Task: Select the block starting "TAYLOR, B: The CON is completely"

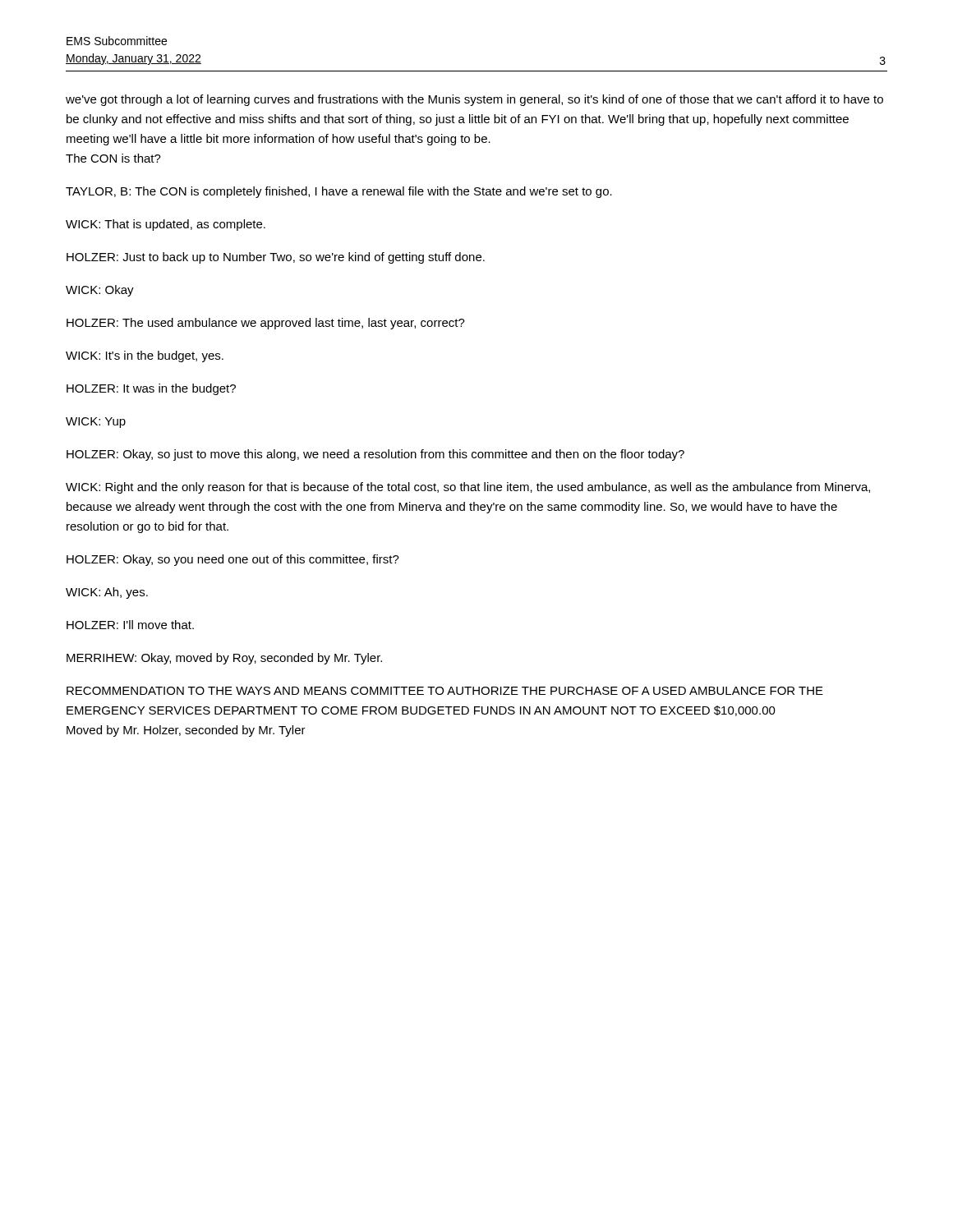Action: pos(339,191)
